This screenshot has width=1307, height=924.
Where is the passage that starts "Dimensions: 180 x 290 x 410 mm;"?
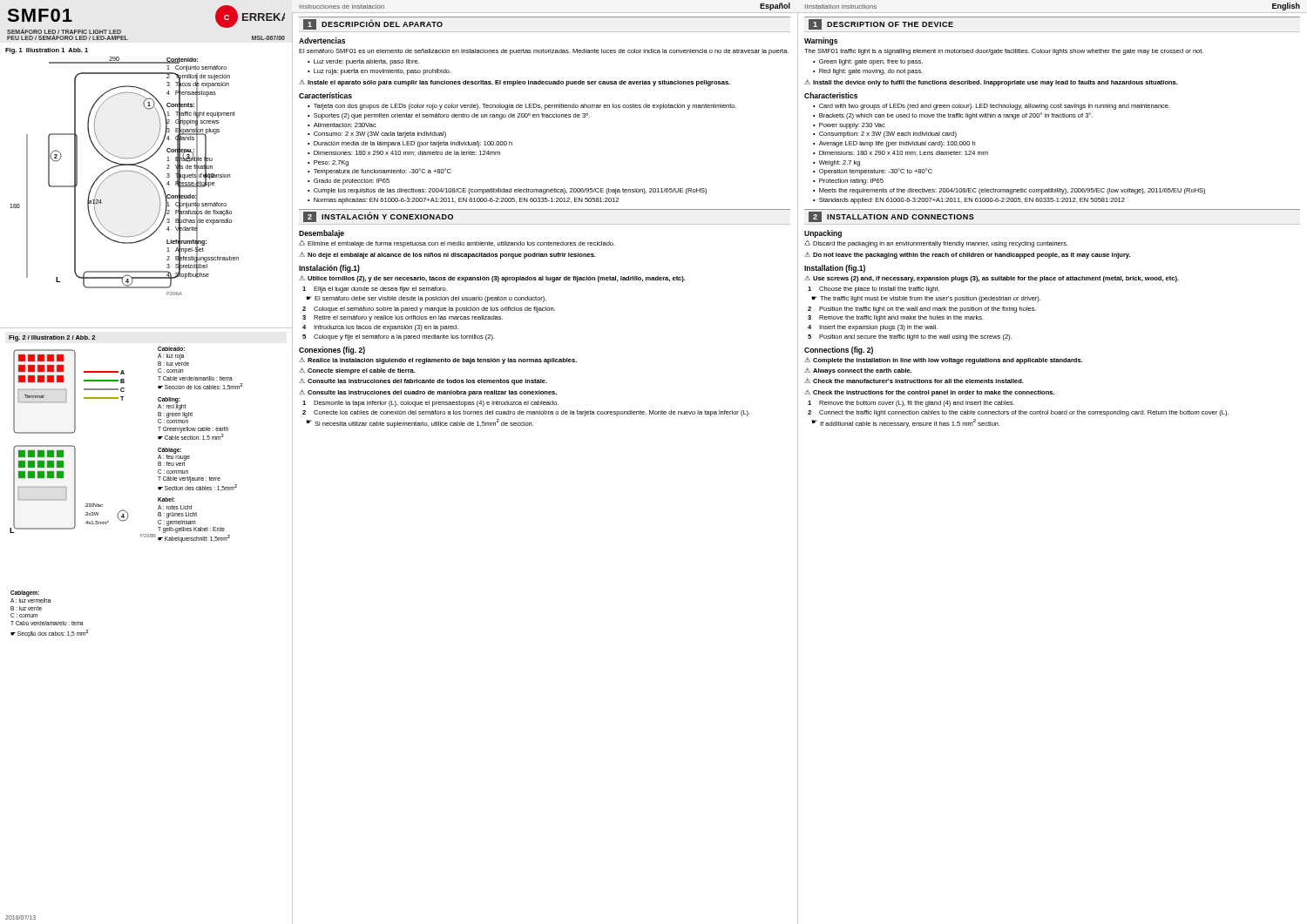pos(903,153)
